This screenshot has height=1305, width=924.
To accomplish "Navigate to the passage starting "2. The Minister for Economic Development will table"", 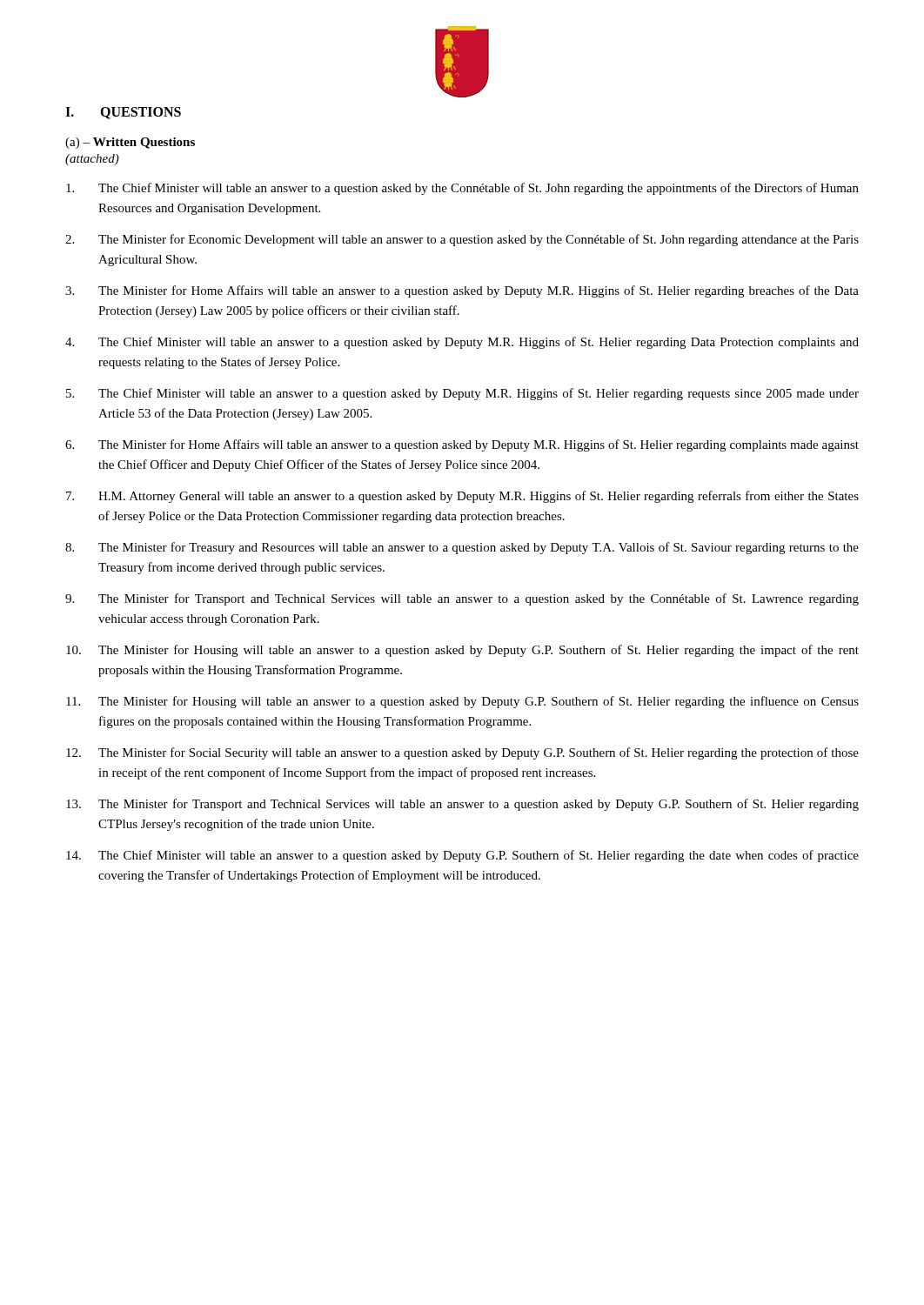I will coord(462,249).
